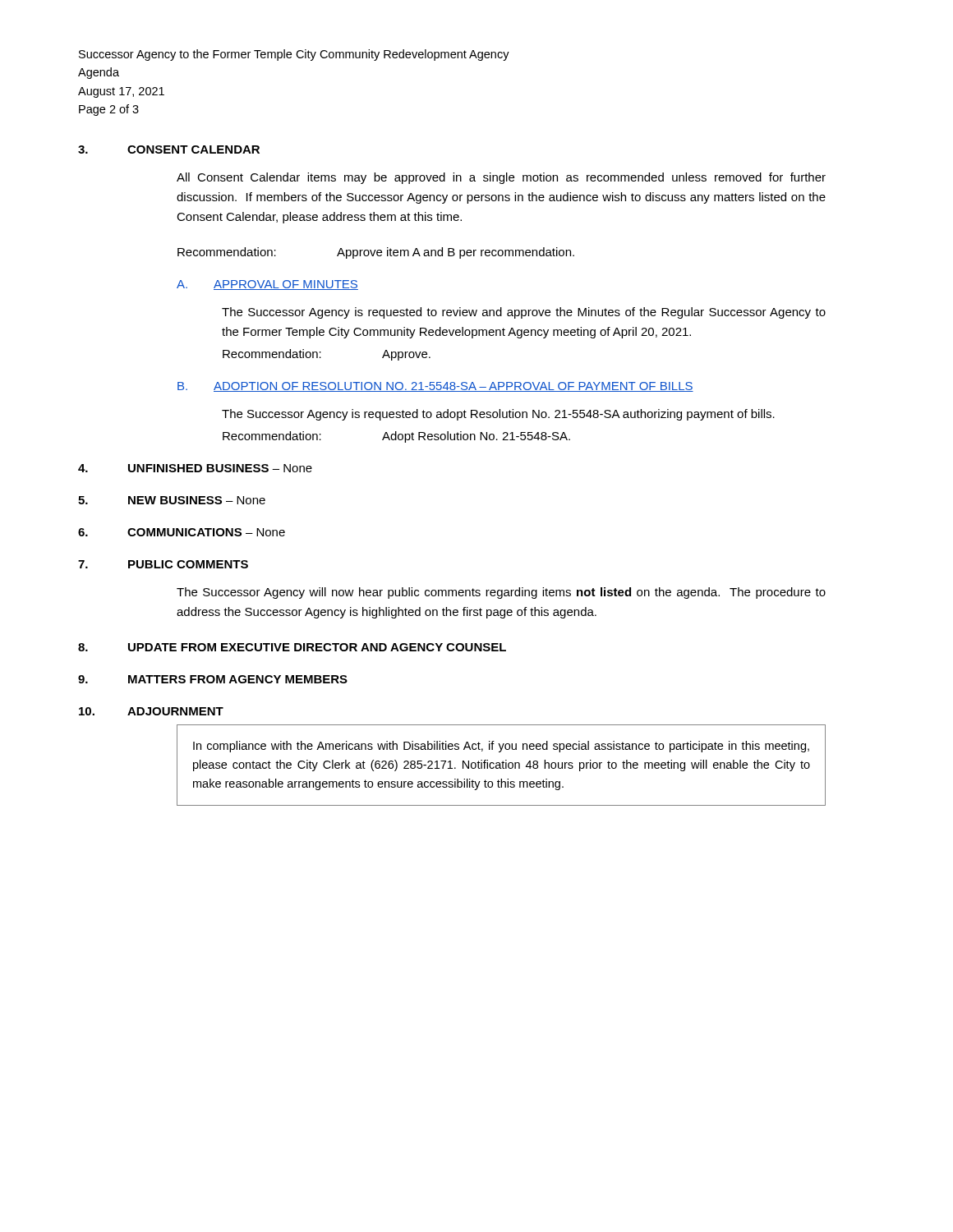The width and height of the screenshot is (953, 1232).
Task: Navigate to the block starting "9. MATTERS FROM AGENCY MEMBERS"
Action: coord(213,679)
